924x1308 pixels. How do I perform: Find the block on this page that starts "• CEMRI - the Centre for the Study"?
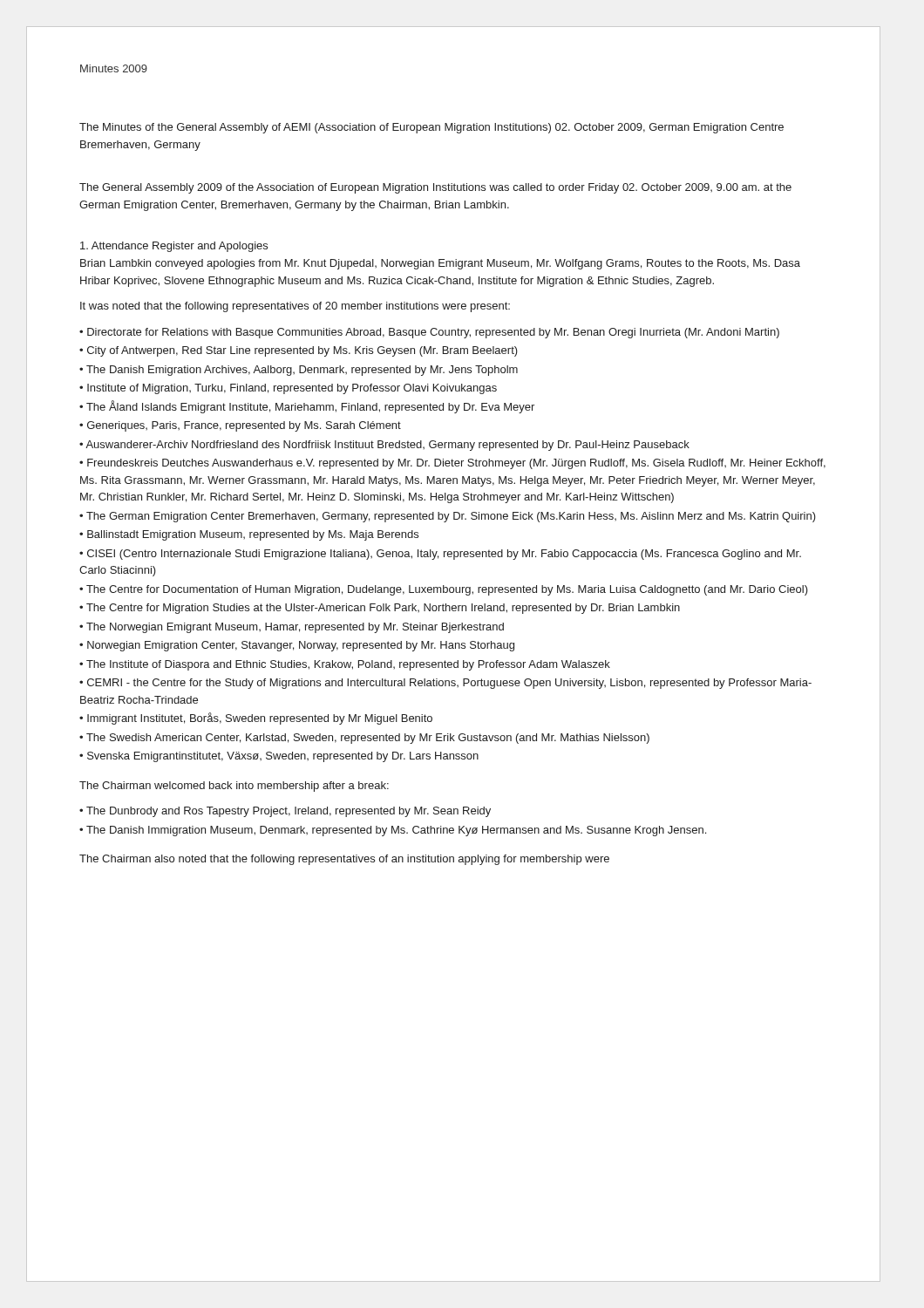pos(446,691)
